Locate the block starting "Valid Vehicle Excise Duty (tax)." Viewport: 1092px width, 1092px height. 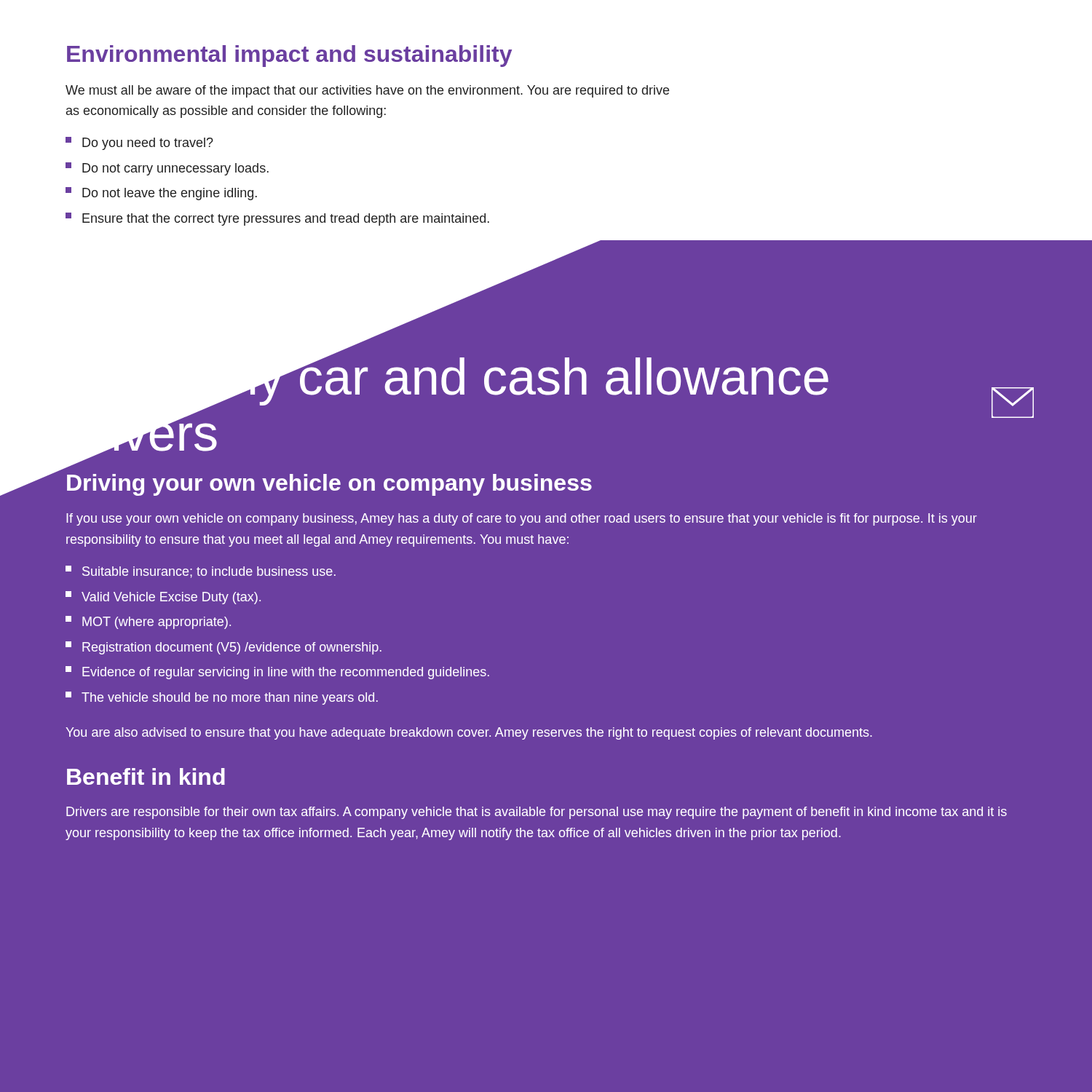point(164,597)
